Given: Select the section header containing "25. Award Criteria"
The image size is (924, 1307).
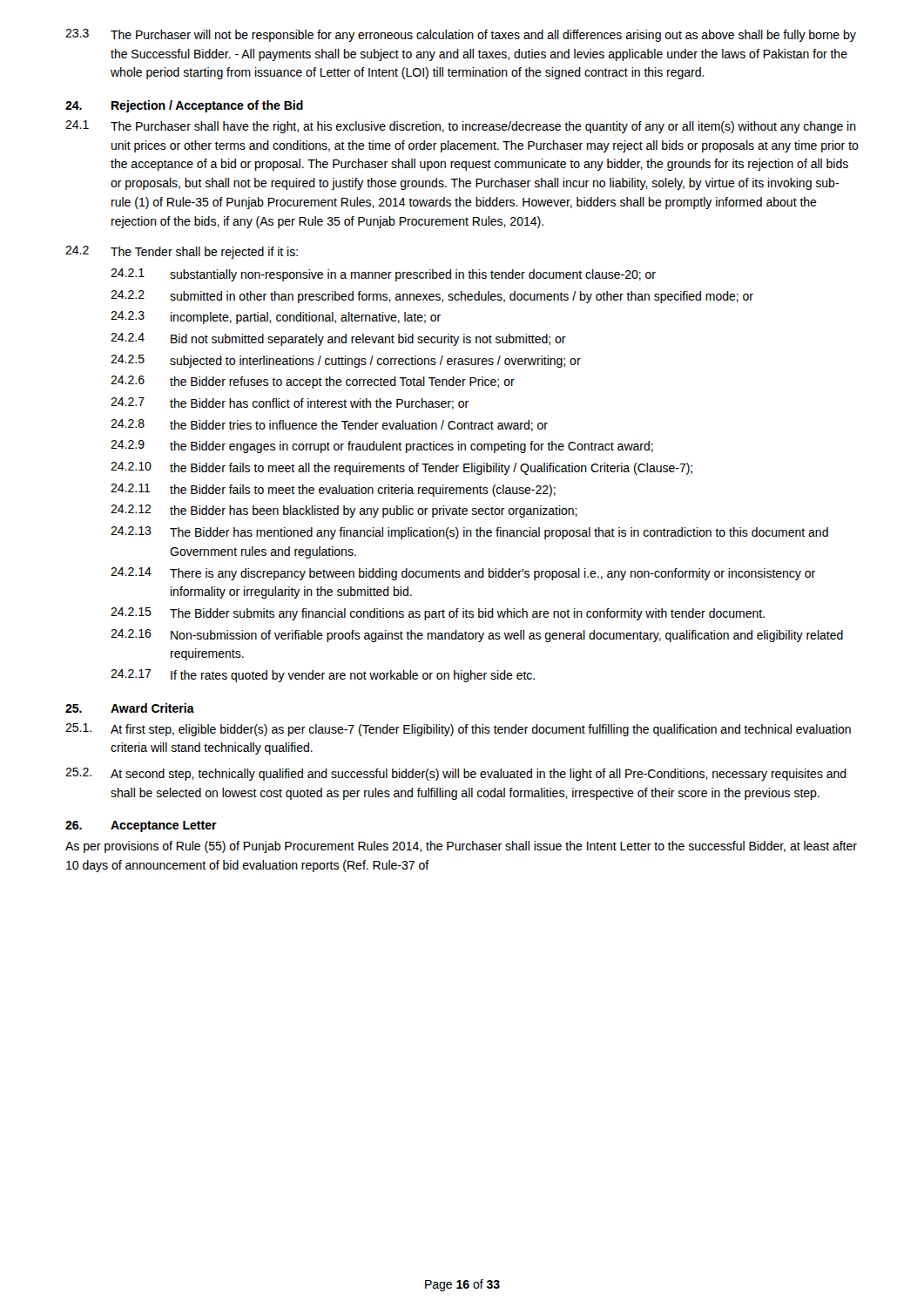Looking at the screenshot, I should [130, 708].
